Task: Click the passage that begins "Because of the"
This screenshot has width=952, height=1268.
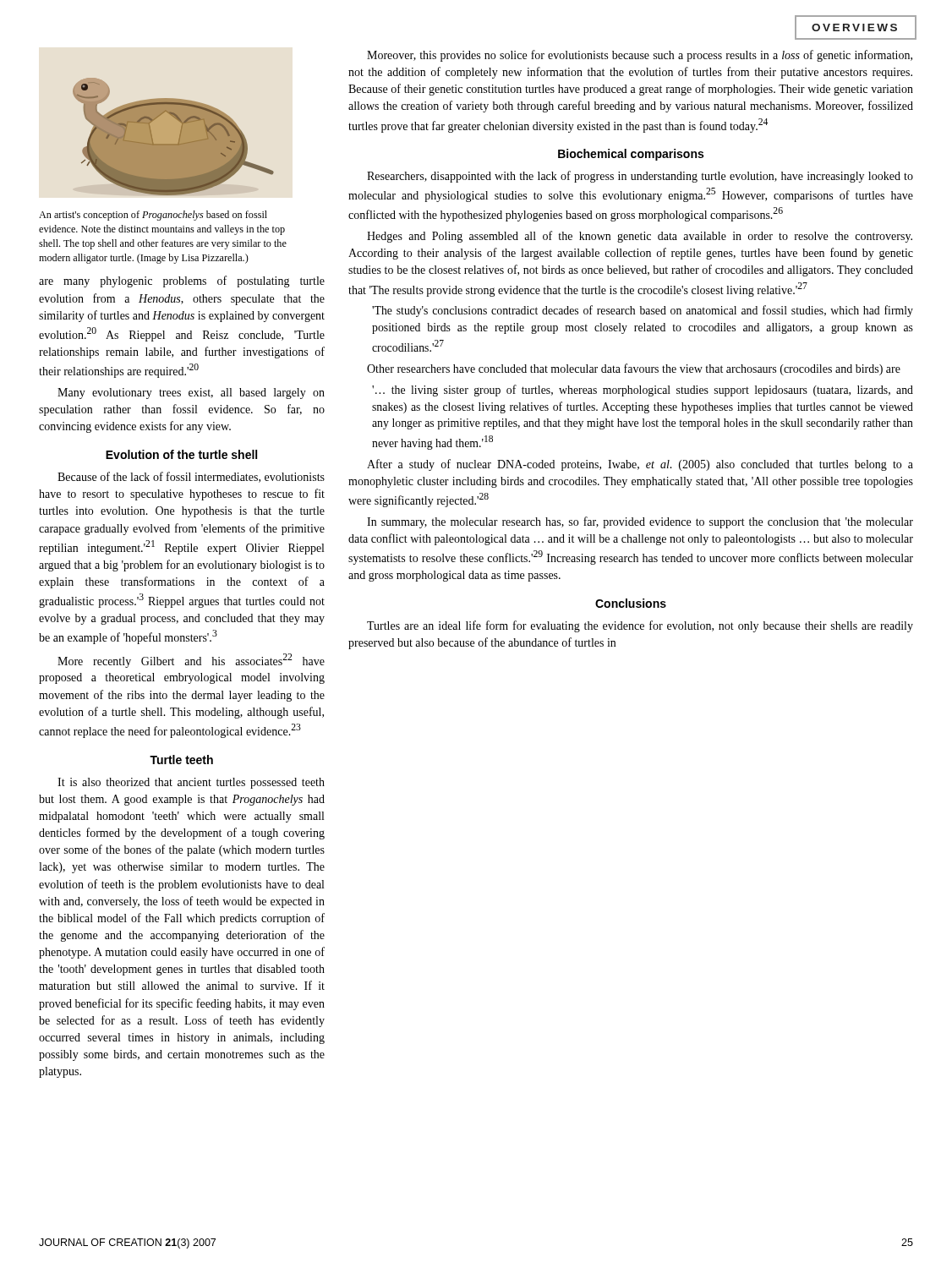Action: pyautogui.click(x=182, y=605)
